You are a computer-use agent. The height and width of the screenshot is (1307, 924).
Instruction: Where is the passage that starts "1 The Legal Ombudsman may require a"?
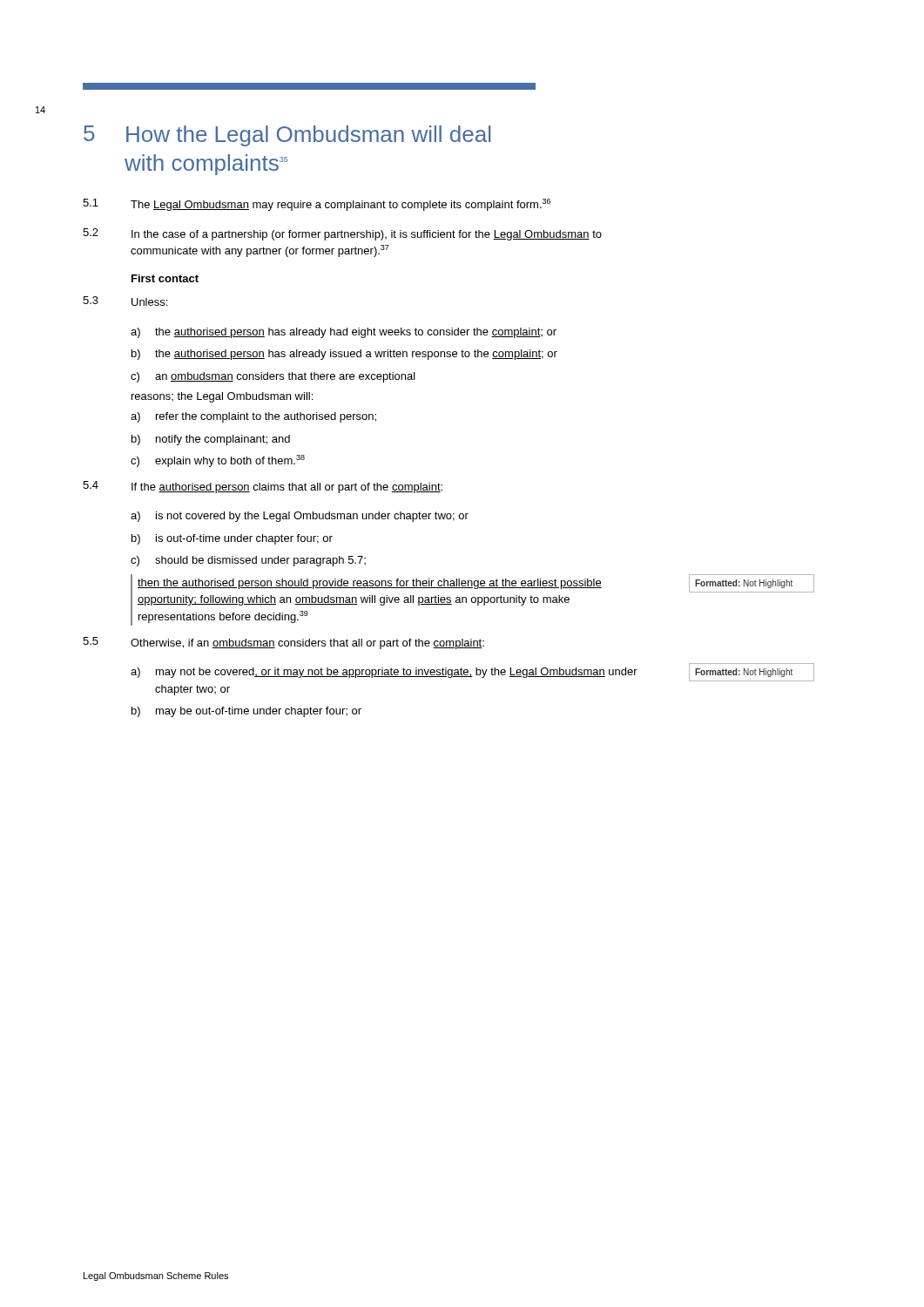tap(361, 205)
